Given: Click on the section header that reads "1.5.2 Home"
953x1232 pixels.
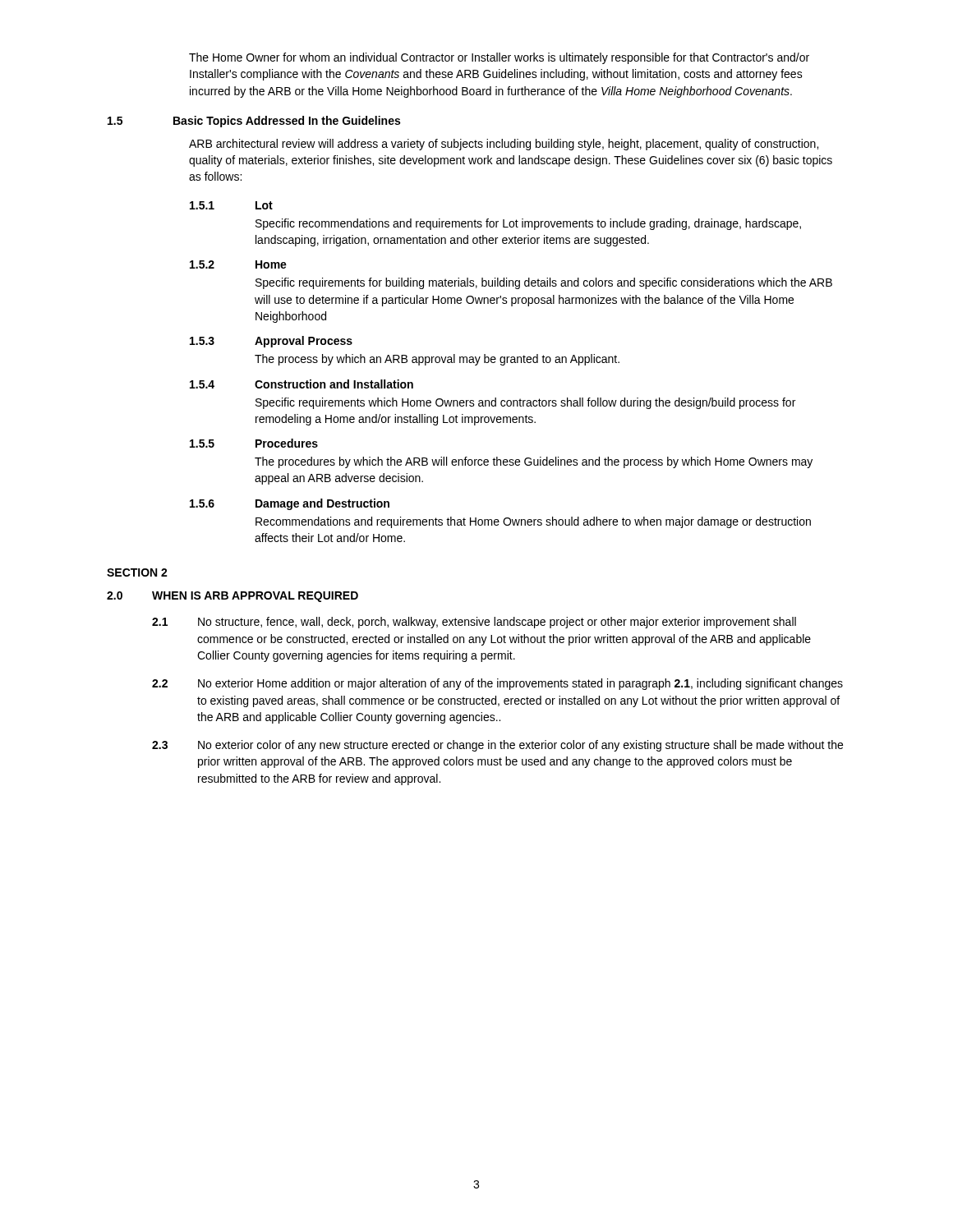Looking at the screenshot, I should [x=202, y=264].
